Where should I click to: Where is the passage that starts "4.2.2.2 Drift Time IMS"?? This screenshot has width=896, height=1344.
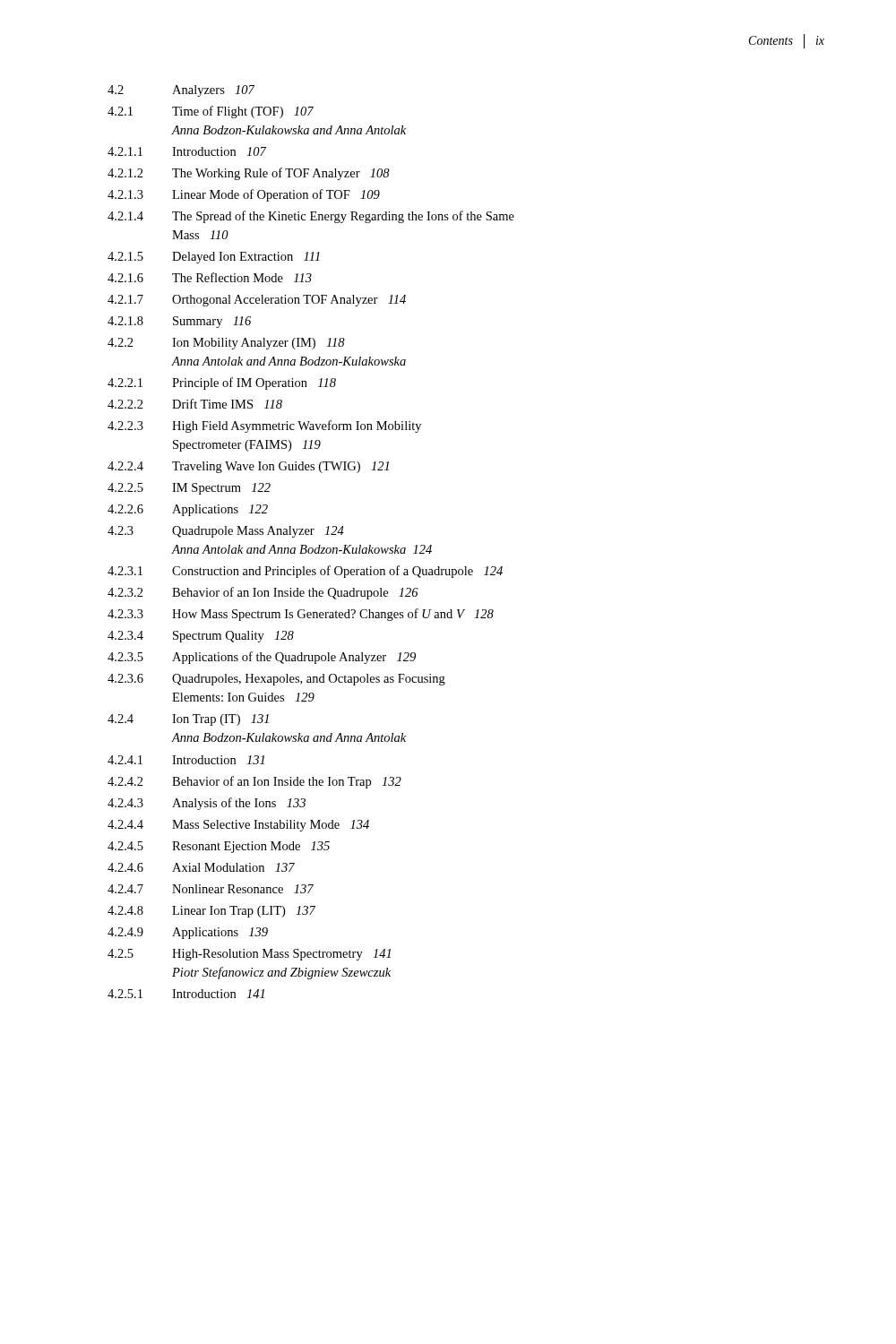(195, 404)
